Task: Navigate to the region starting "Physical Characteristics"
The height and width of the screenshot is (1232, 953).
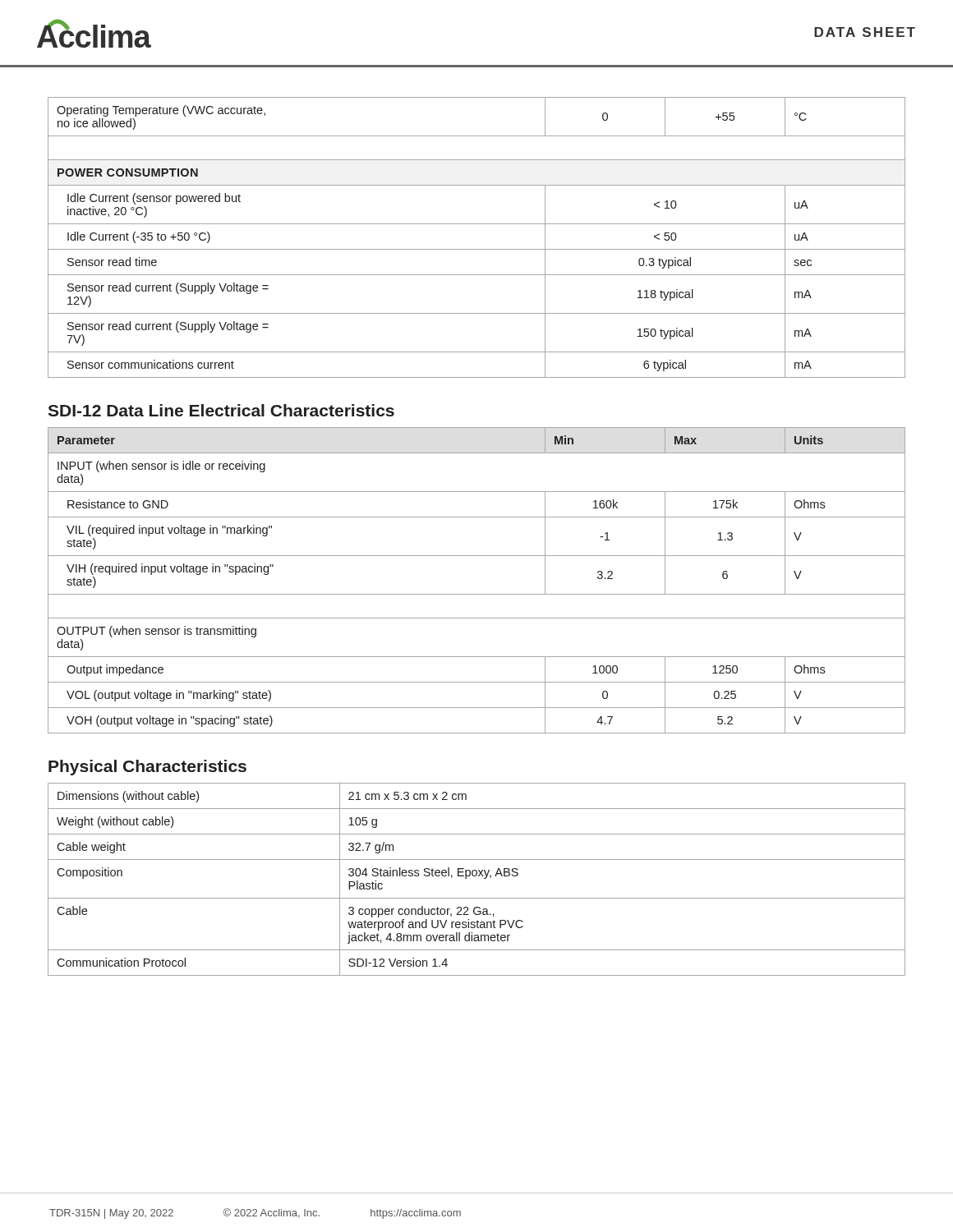Action: coord(147,766)
